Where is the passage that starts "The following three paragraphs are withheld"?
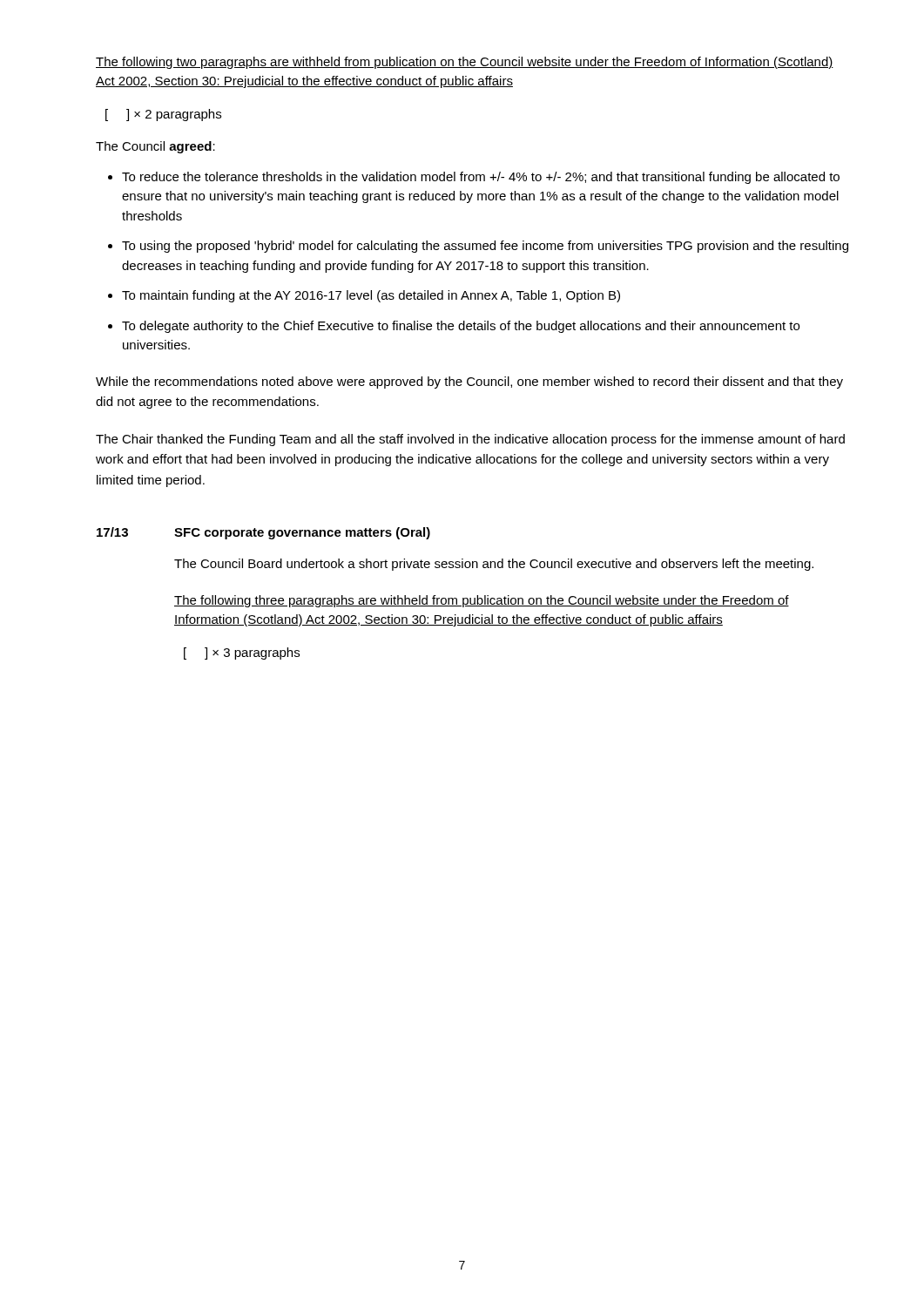This screenshot has width=924, height=1307. pyautogui.click(x=481, y=609)
